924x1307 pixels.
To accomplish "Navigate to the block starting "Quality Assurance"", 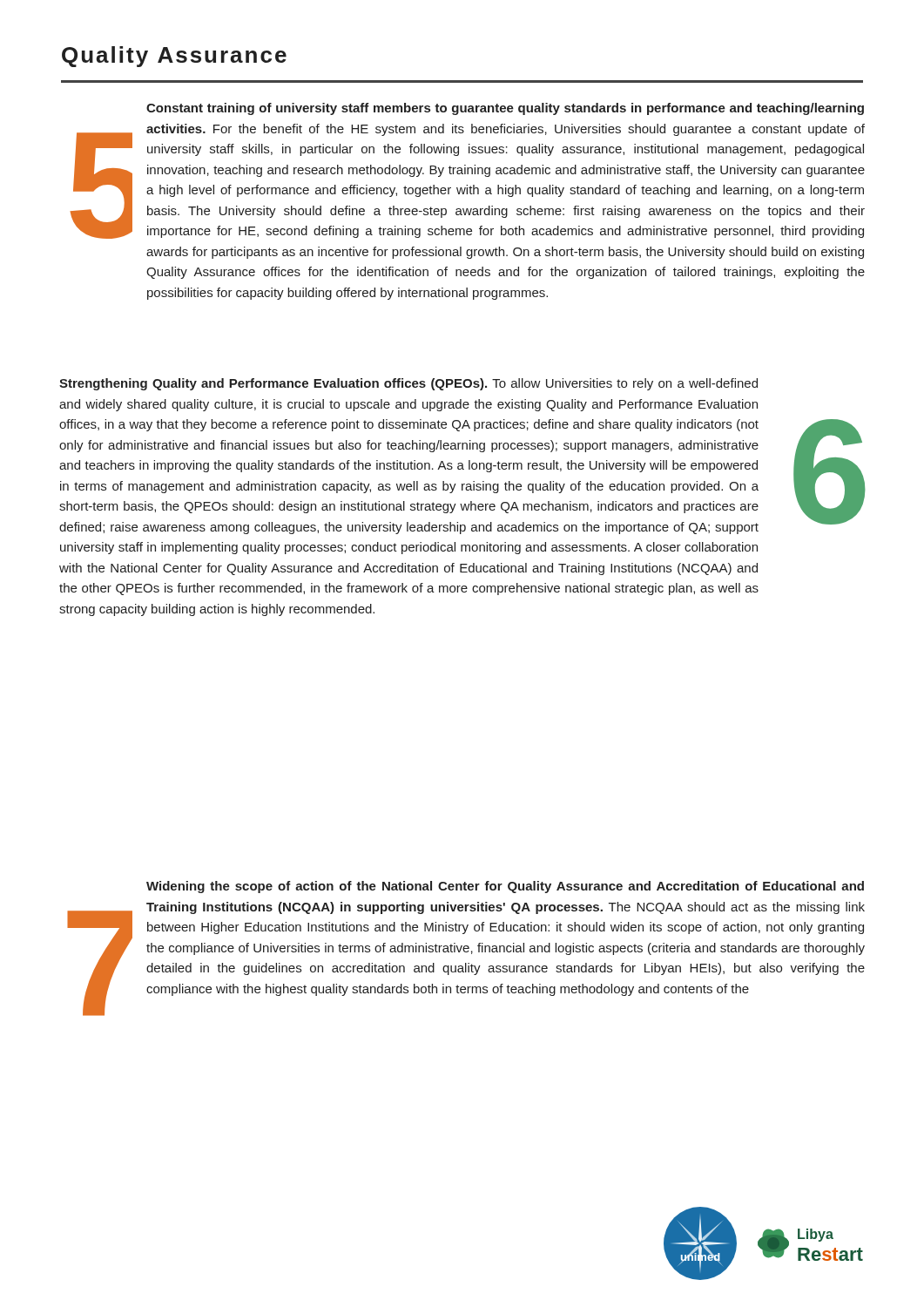I will (175, 55).
